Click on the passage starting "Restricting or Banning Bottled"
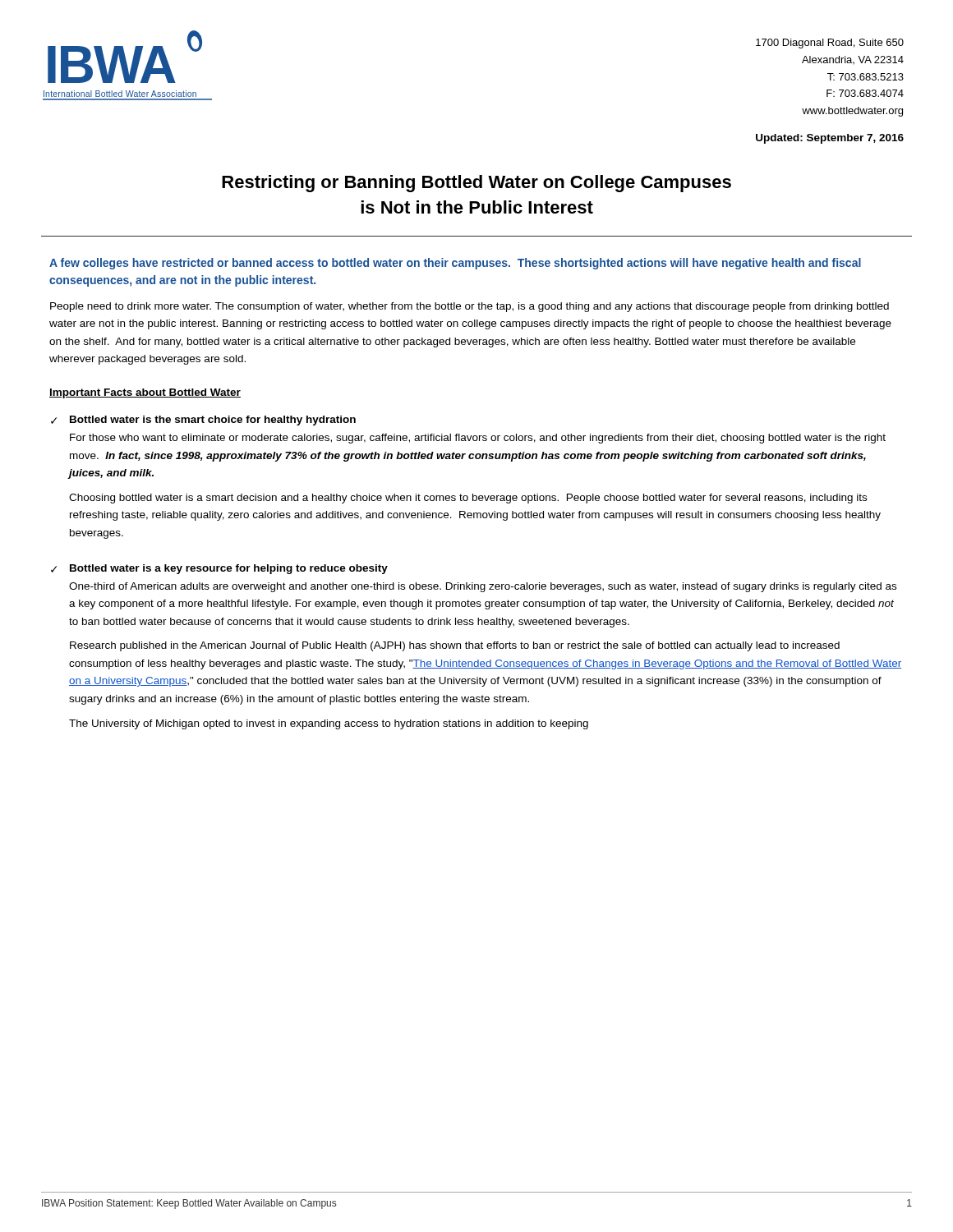Screen dimensions: 1232x953 pos(476,195)
